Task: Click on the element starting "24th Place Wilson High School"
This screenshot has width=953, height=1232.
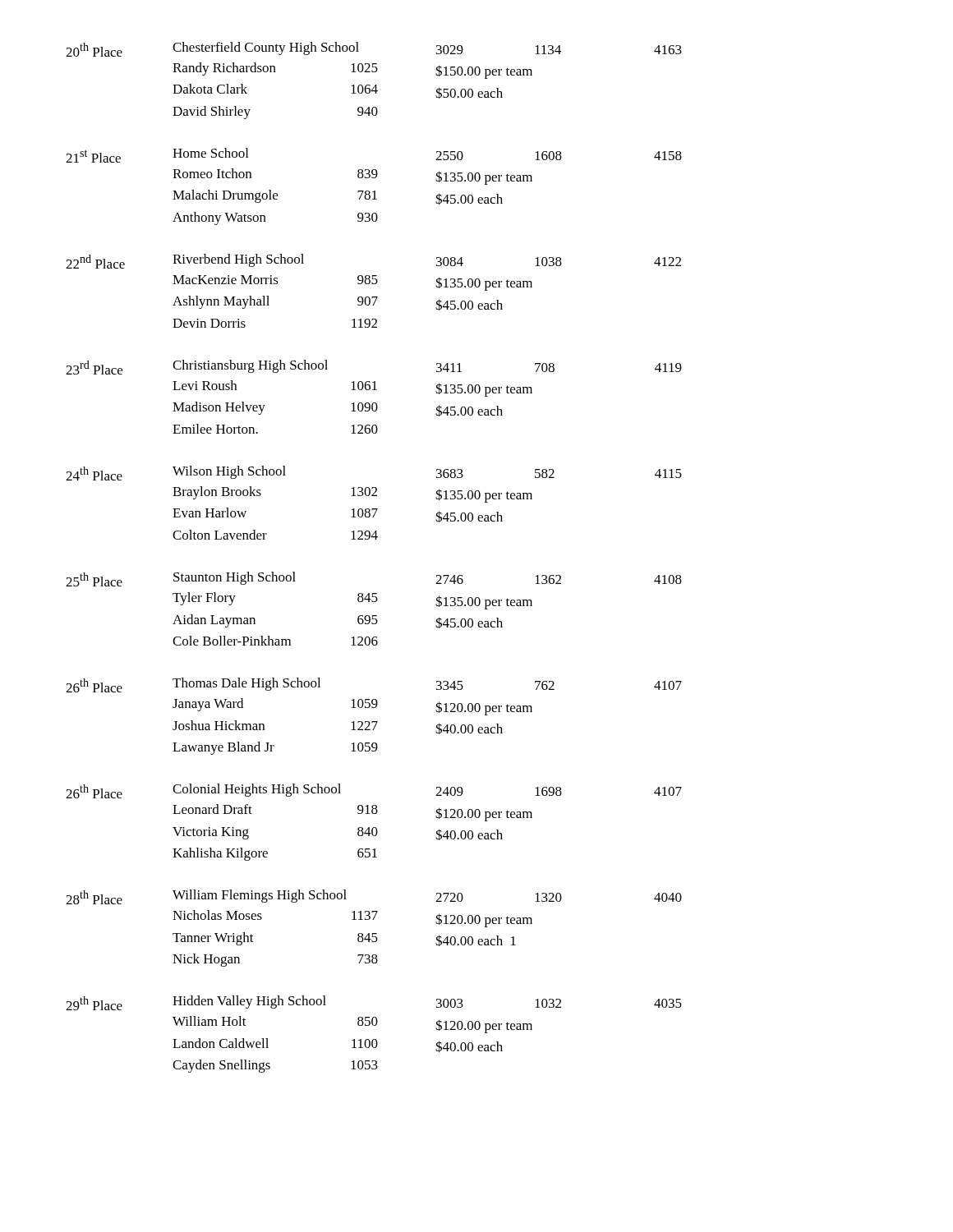Action: pos(382,505)
